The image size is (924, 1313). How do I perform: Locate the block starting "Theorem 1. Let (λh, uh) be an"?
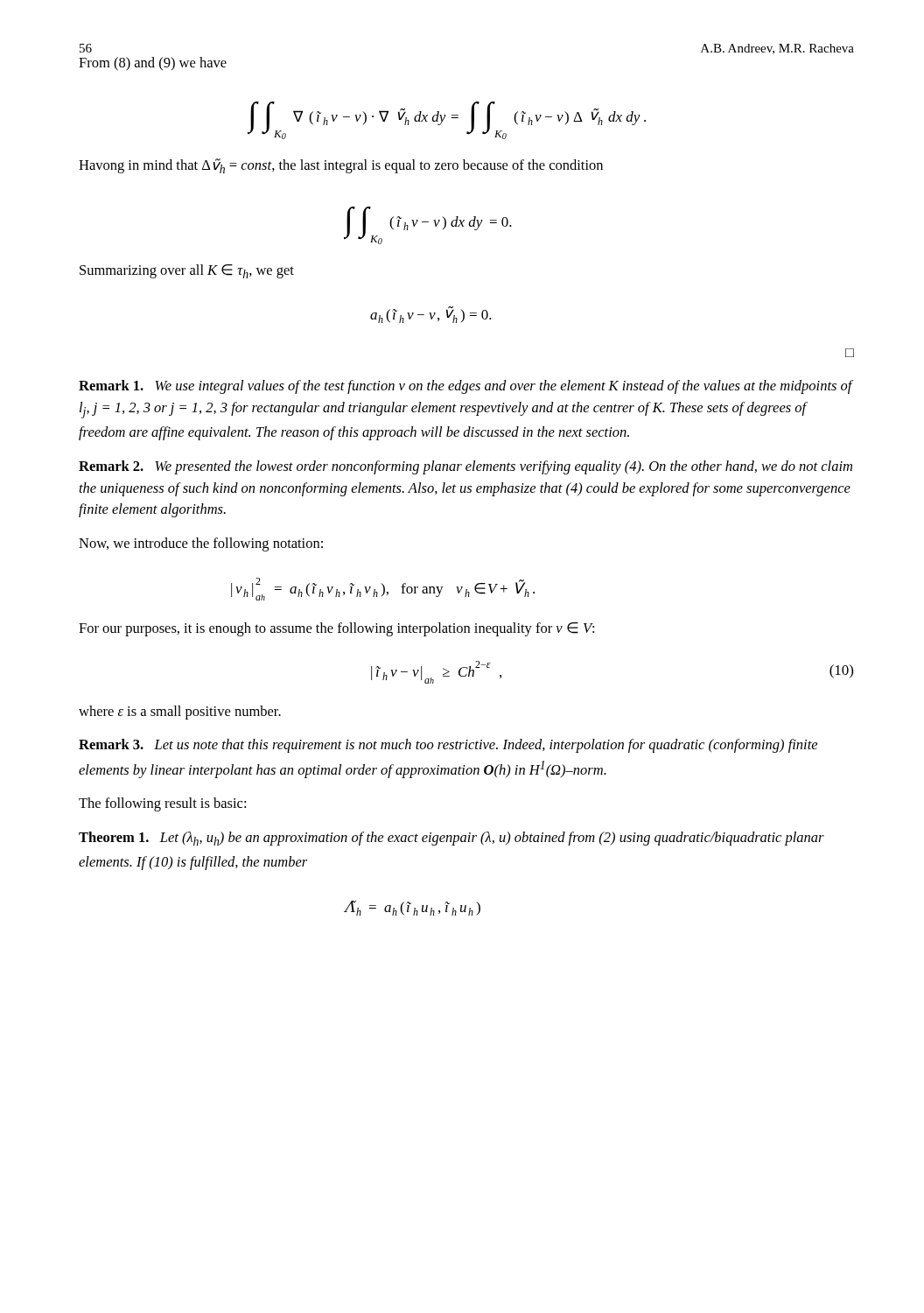(451, 849)
